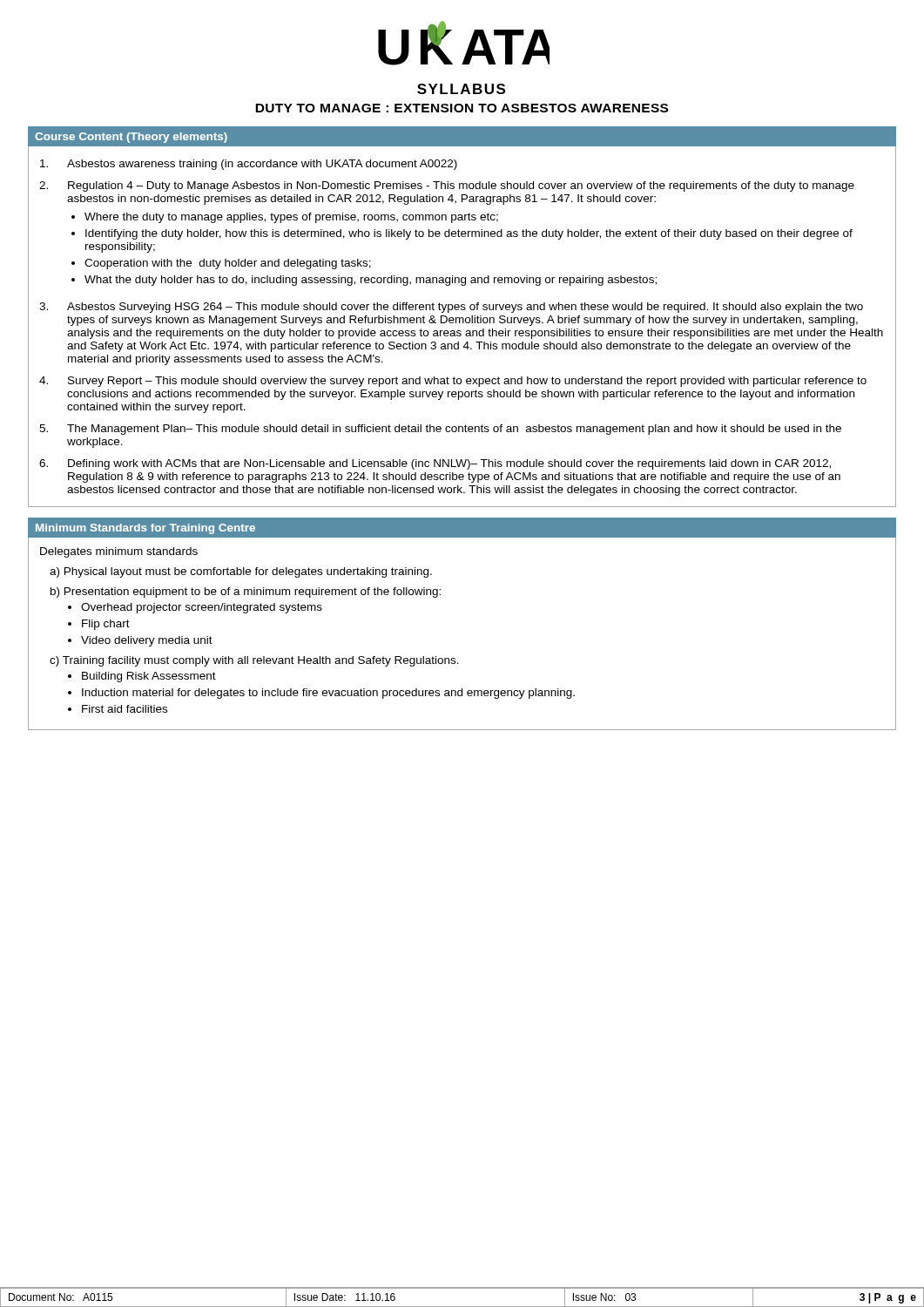Point to "Course Content (Theory elements)"
Screen dimensions: 1307x924
pyautogui.click(x=131, y=136)
